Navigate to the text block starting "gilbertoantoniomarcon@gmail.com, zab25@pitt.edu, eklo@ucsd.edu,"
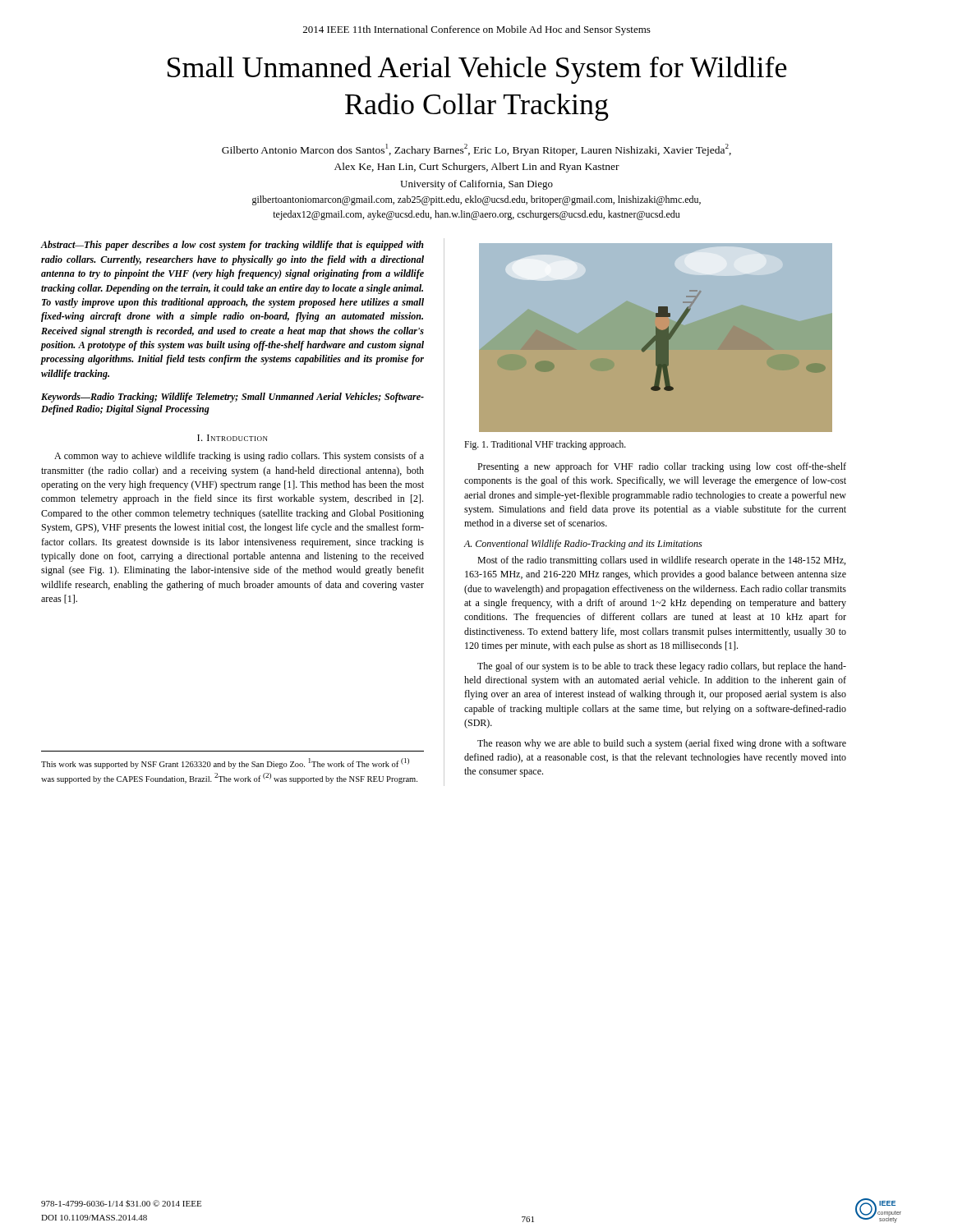The image size is (953, 1232). (476, 207)
